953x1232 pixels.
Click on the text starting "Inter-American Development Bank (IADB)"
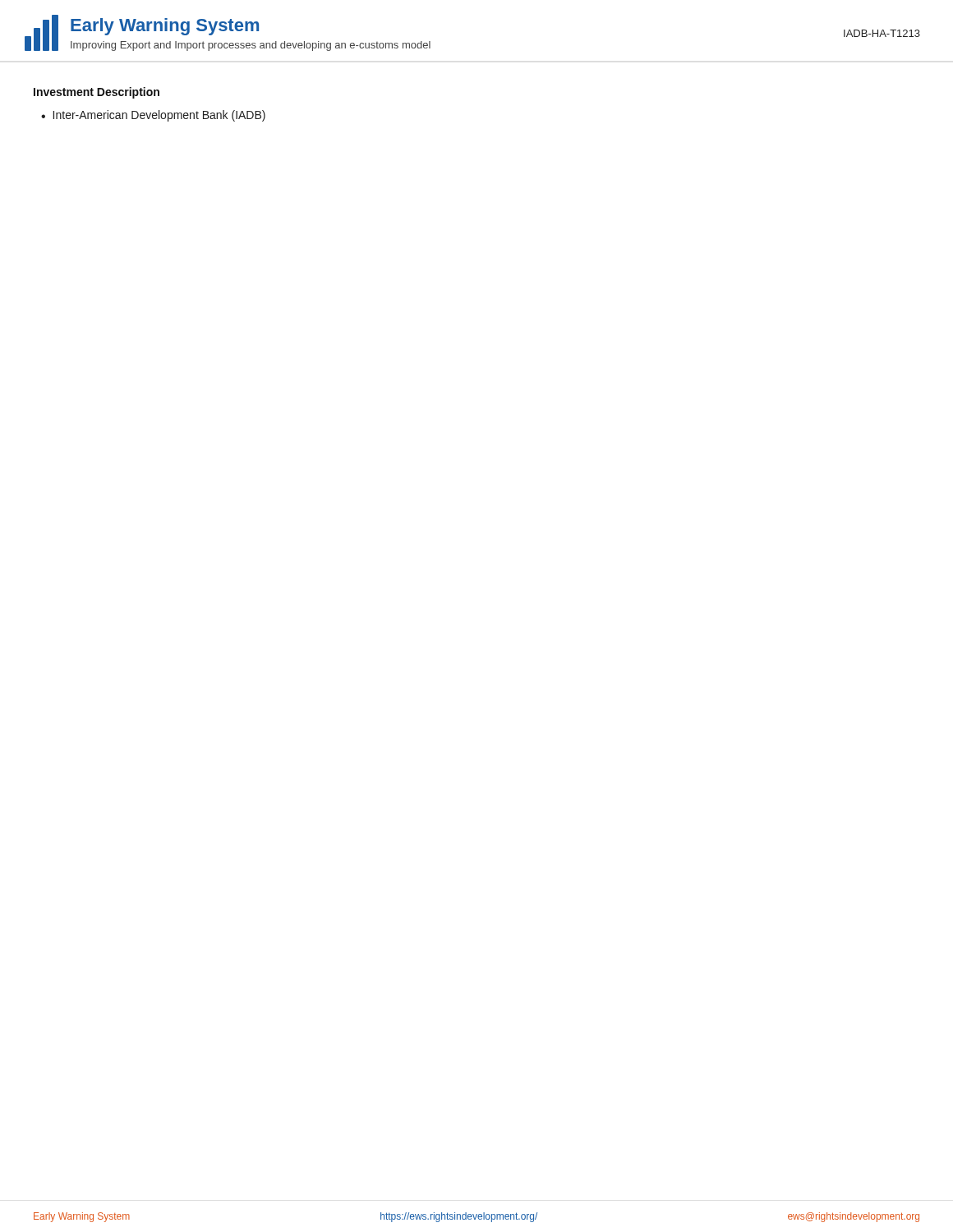(159, 115)
